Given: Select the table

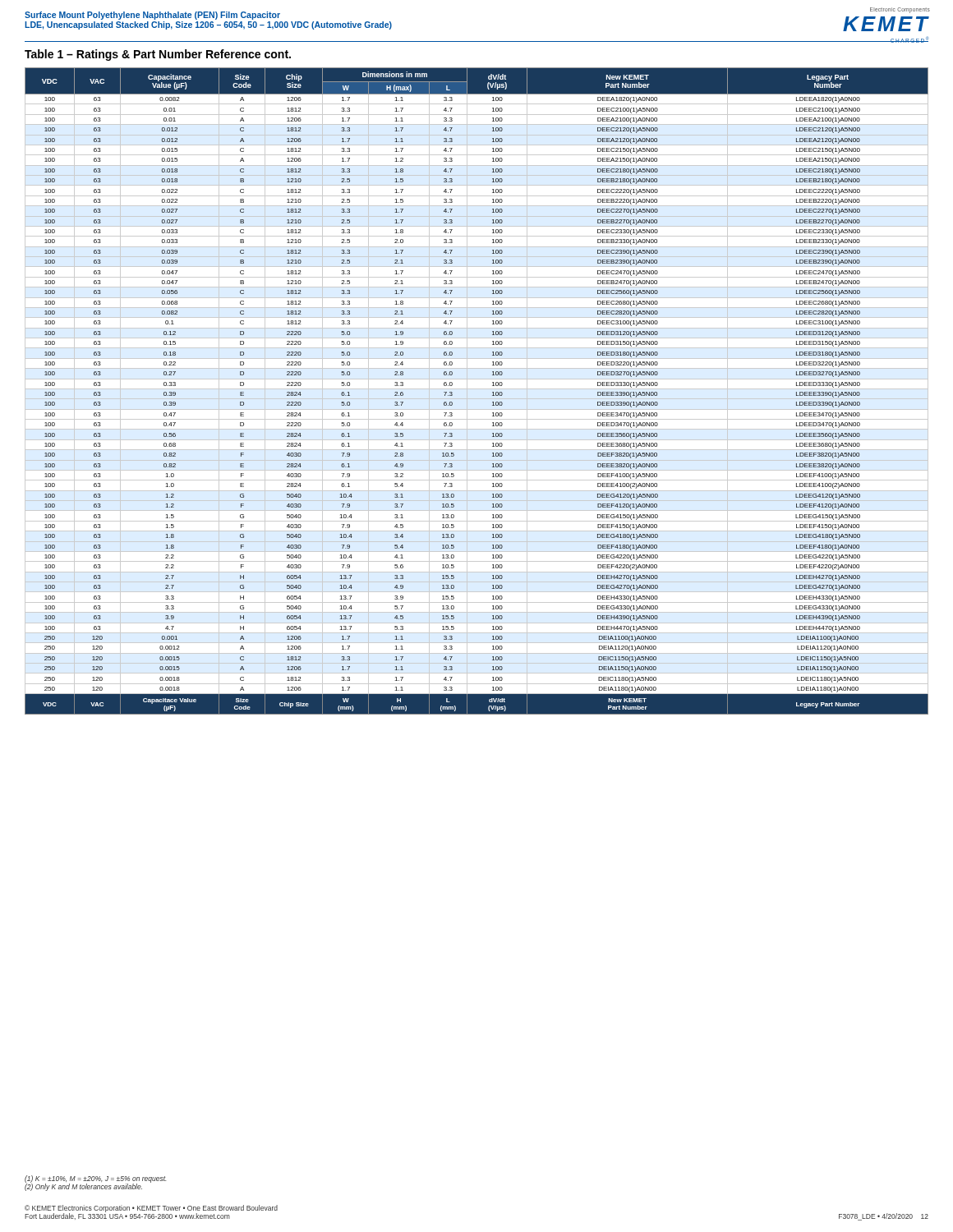Looking at the screenshot, I should tap(476, 607).
